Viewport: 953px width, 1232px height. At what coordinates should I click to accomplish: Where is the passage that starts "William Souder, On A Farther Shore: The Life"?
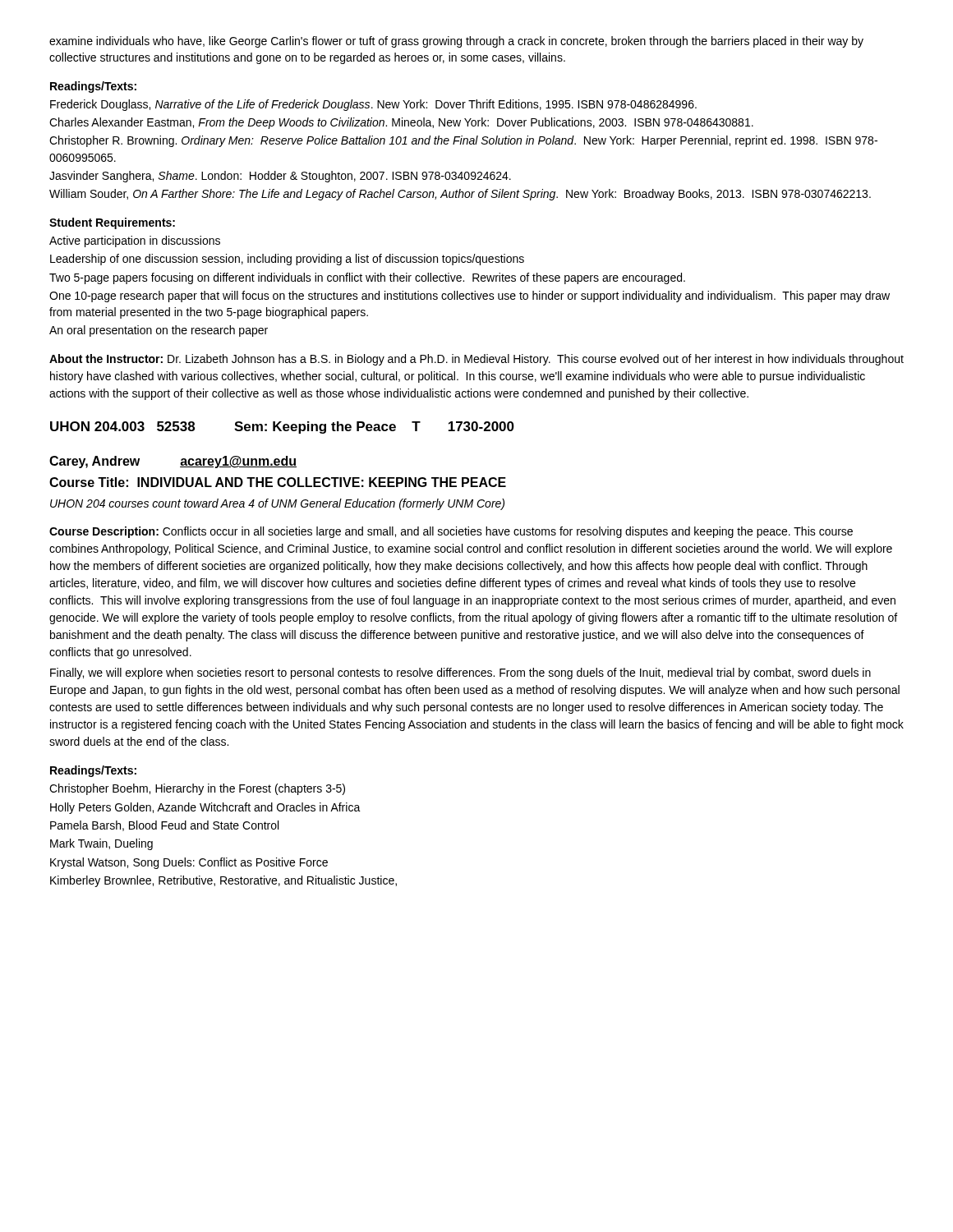click(460, 194)
